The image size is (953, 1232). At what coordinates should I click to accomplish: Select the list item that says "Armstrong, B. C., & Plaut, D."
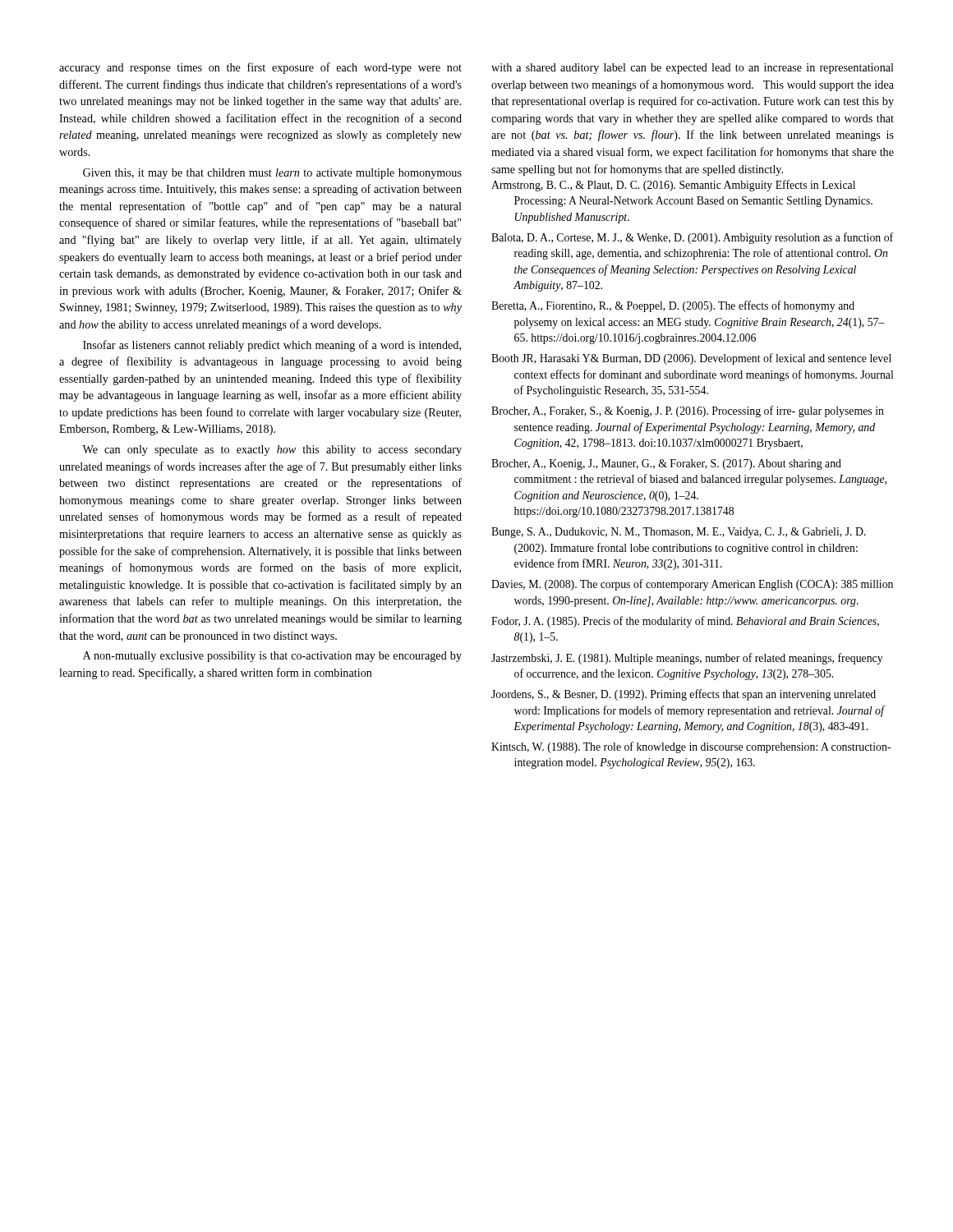coord(682,201)
